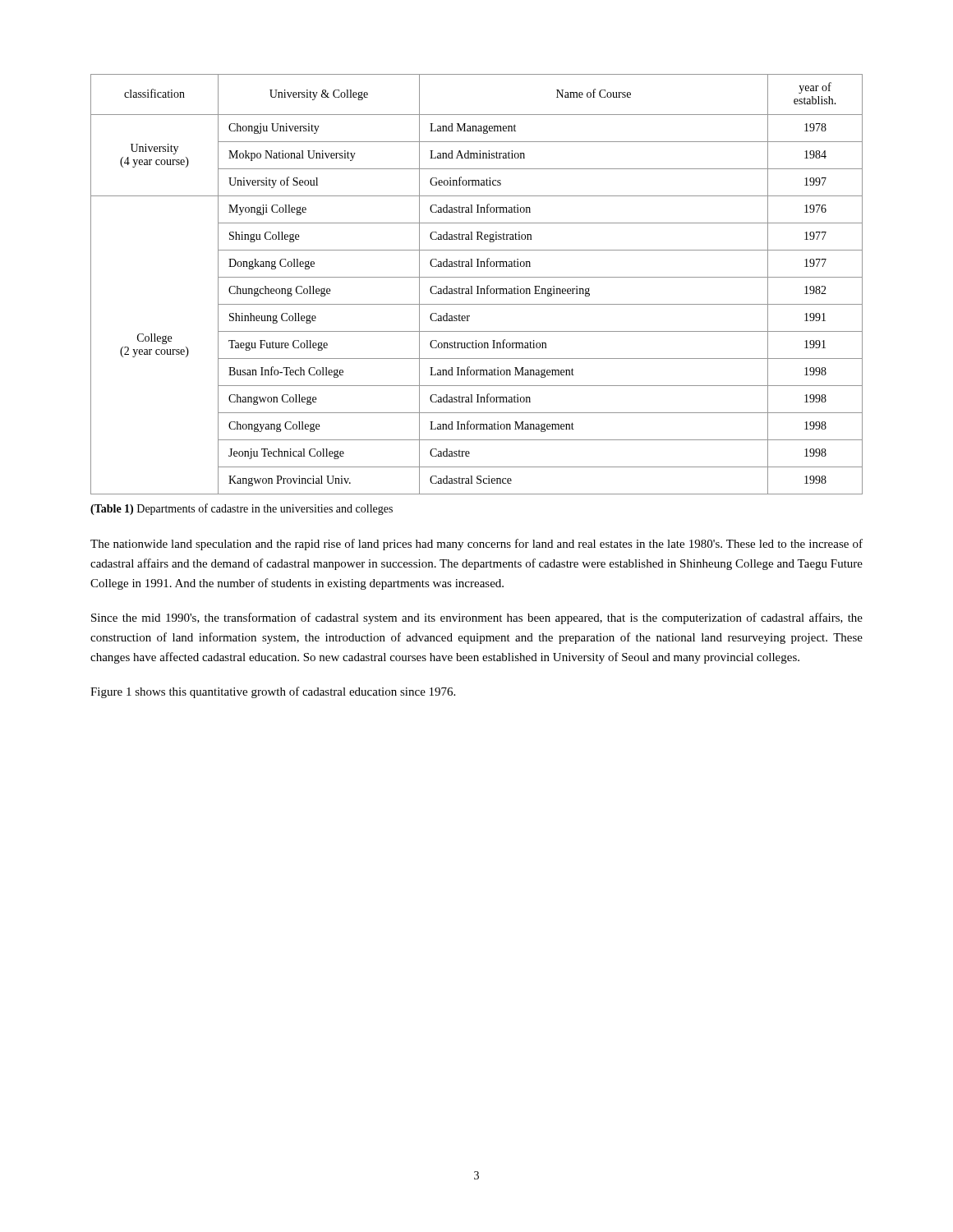Click the passage that begins "Since the mid 1990's, the transformation of"
Image resolution: width=953 pixels, height=1232 pixels.
pyautogui.click(x=476, y=637)
